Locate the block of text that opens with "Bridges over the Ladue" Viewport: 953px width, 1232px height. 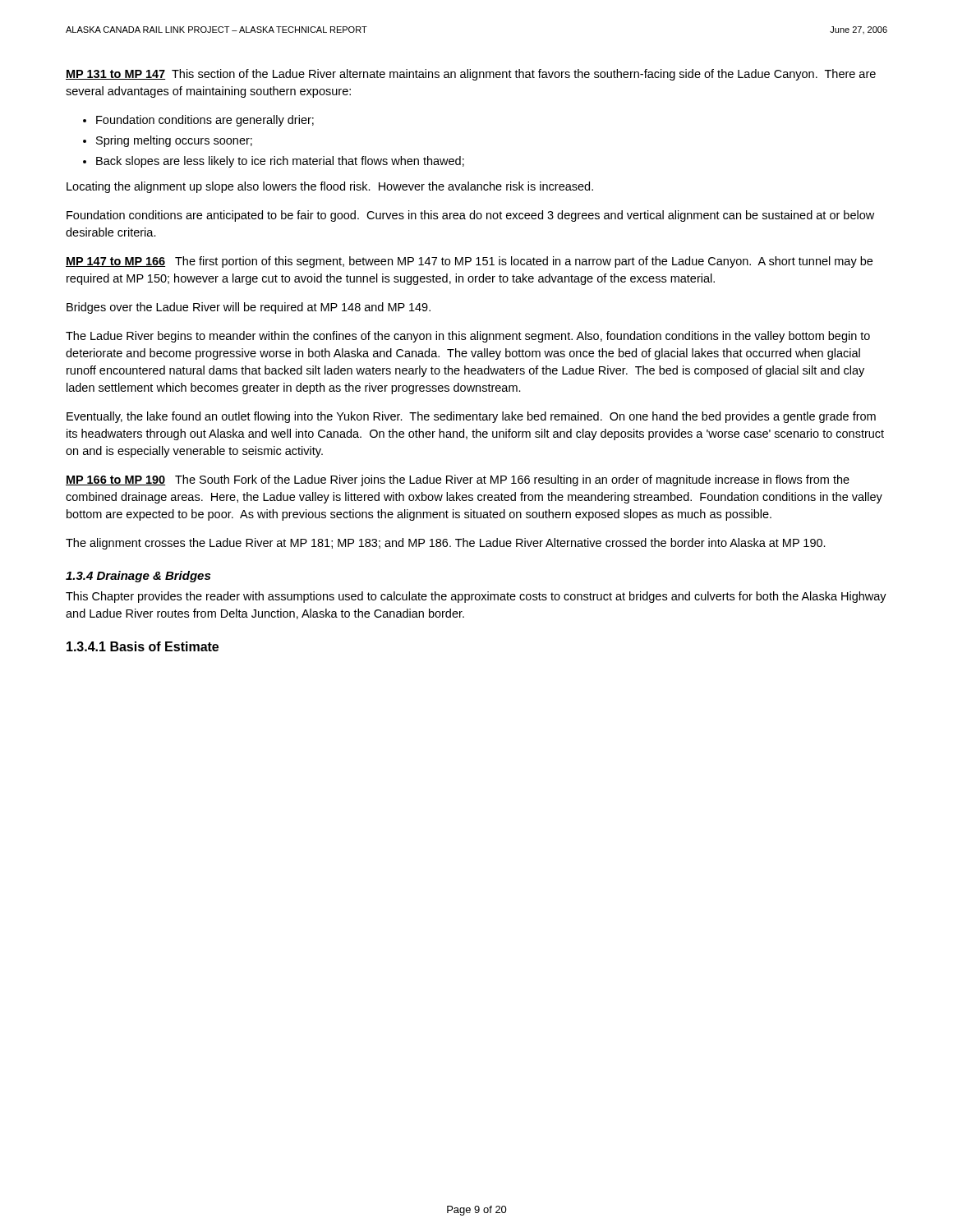[249, 308]
